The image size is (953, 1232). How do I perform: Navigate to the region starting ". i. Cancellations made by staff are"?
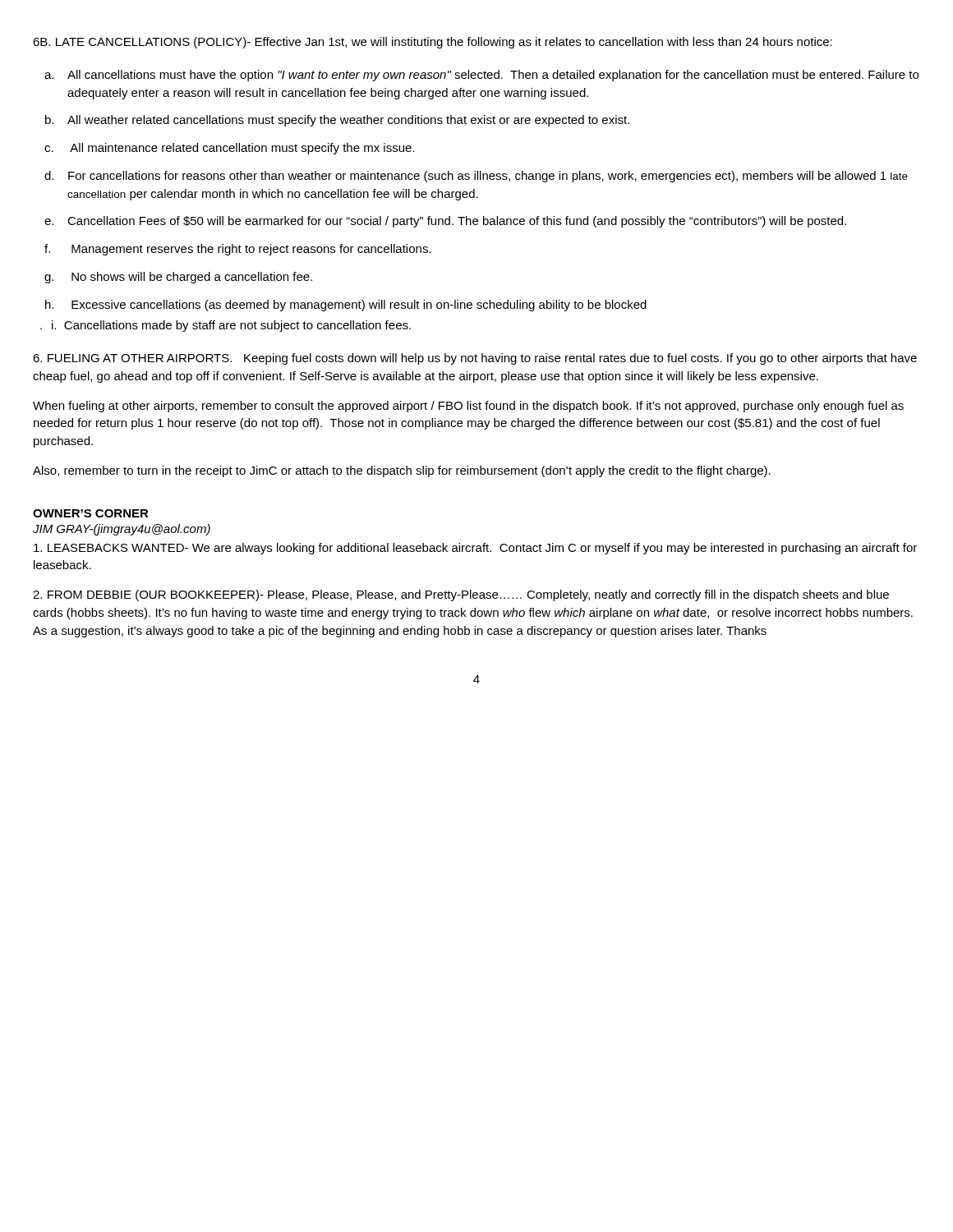point(226,326)
